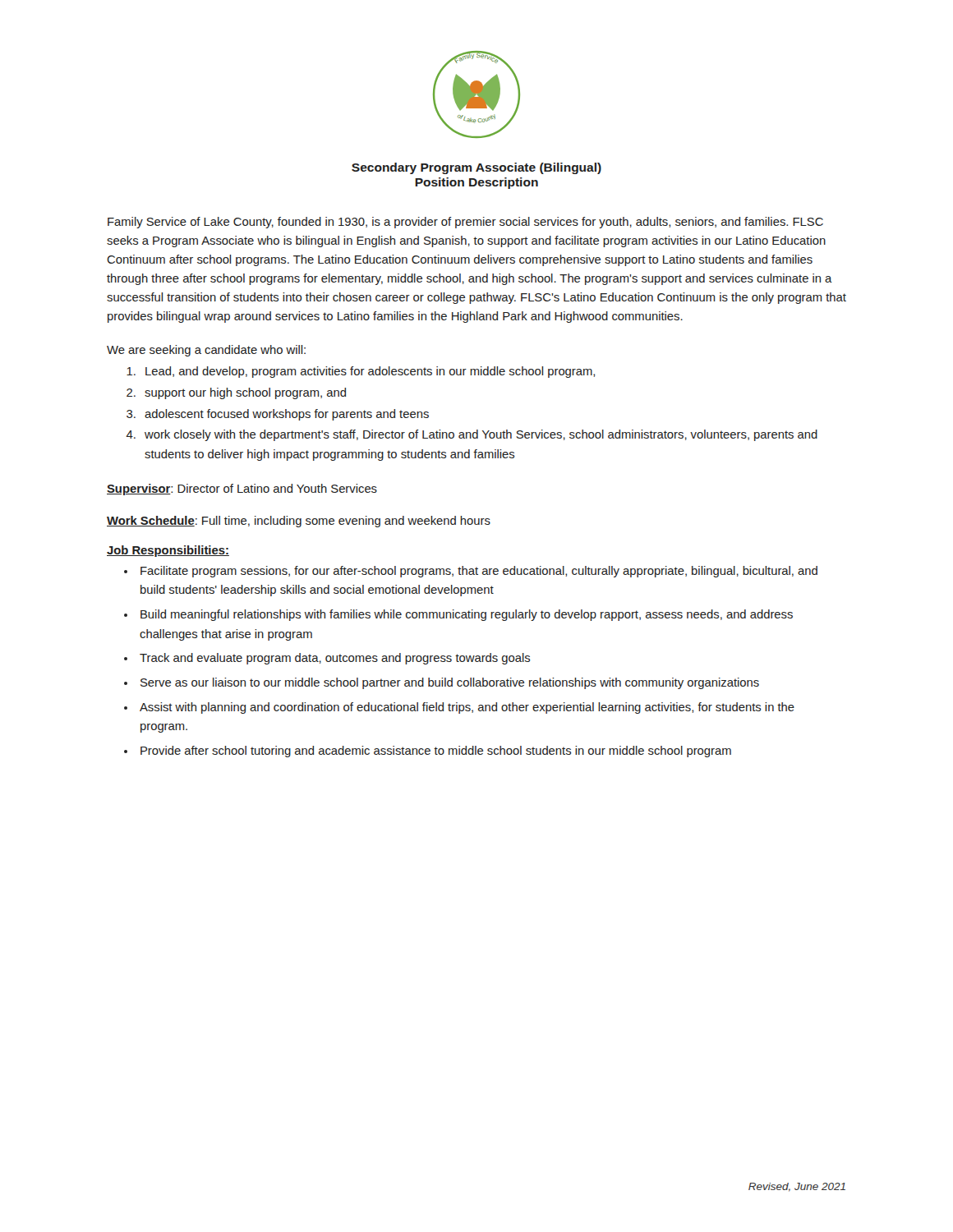Click on the list item containing "Build meaningful relationships with families while"
Image resolution: width=953 pixels, height=1232 pixels.
pos(466,624)
